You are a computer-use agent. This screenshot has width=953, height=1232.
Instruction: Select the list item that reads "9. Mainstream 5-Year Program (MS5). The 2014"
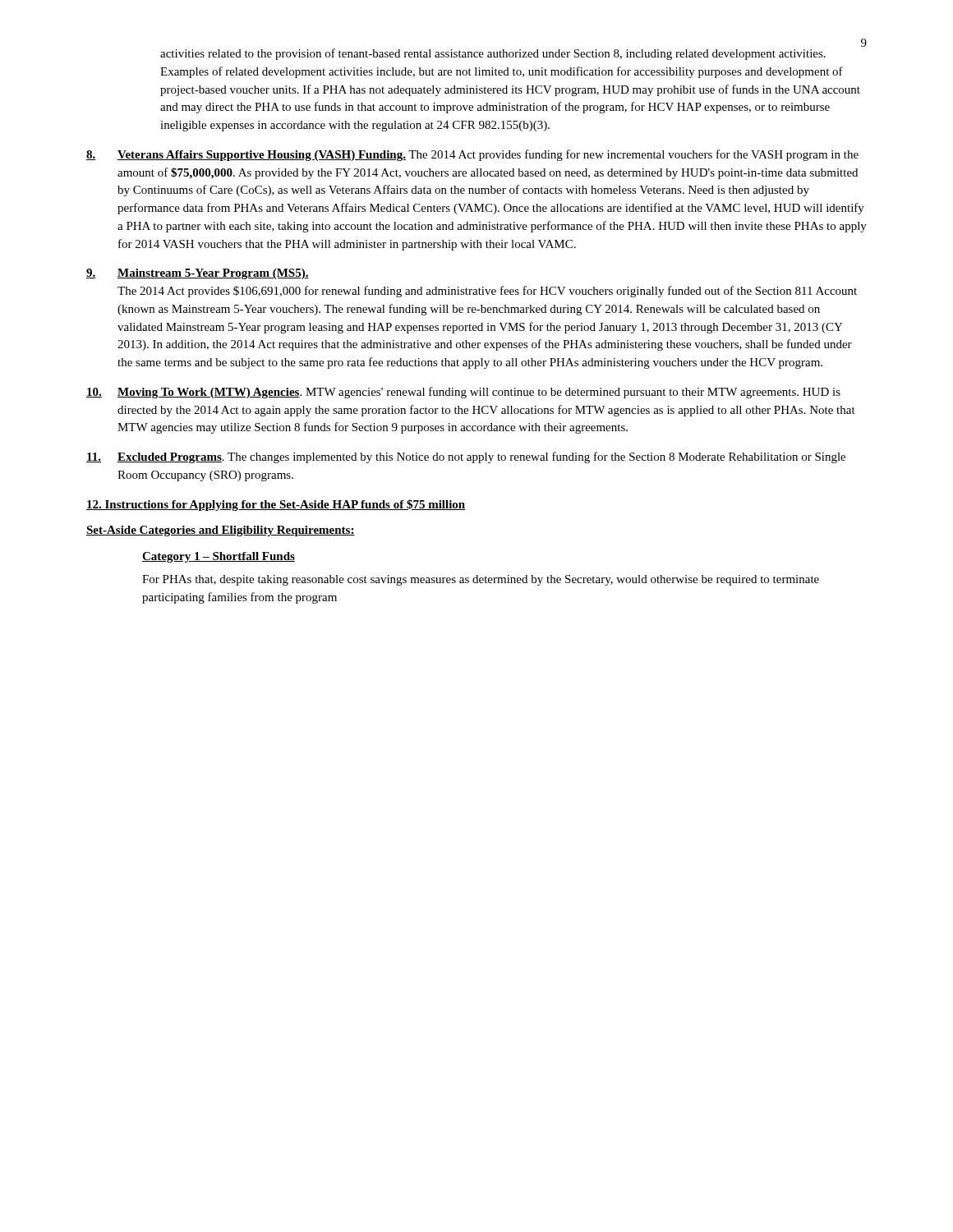click(476, 318)
